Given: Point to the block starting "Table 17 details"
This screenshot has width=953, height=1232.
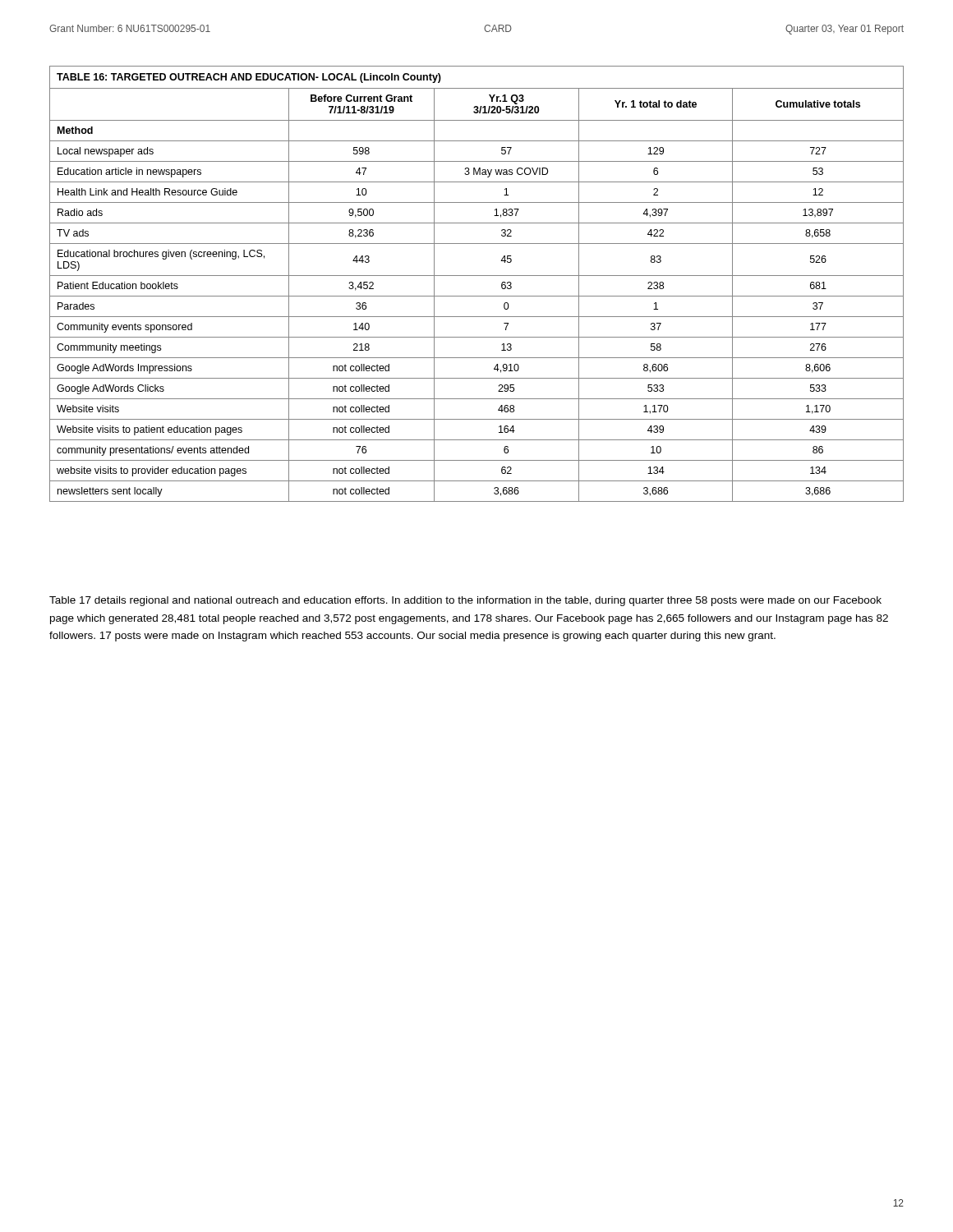Looking at the screenshot, I should pos(469,618).
